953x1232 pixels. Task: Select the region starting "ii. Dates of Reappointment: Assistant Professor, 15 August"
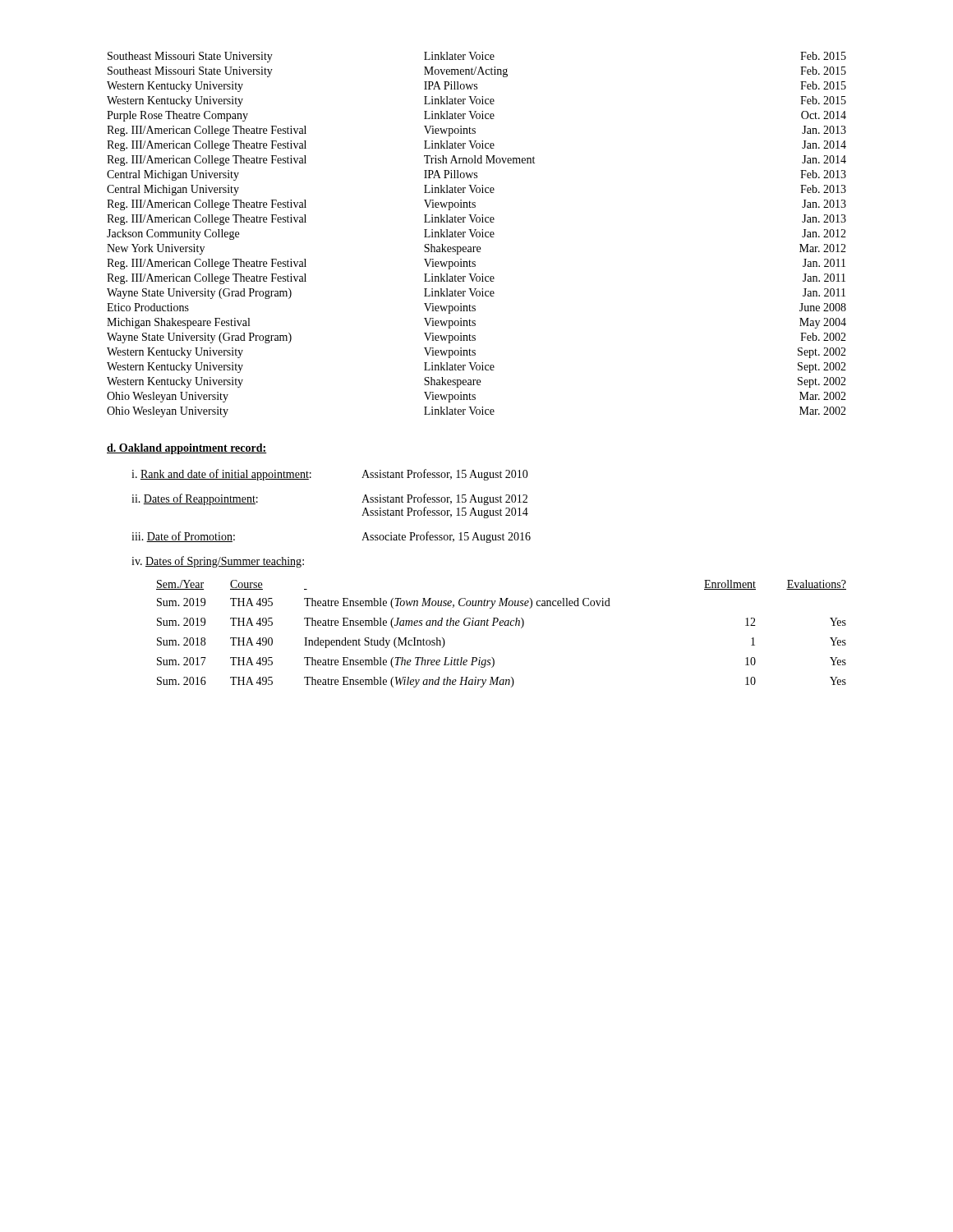489,506
